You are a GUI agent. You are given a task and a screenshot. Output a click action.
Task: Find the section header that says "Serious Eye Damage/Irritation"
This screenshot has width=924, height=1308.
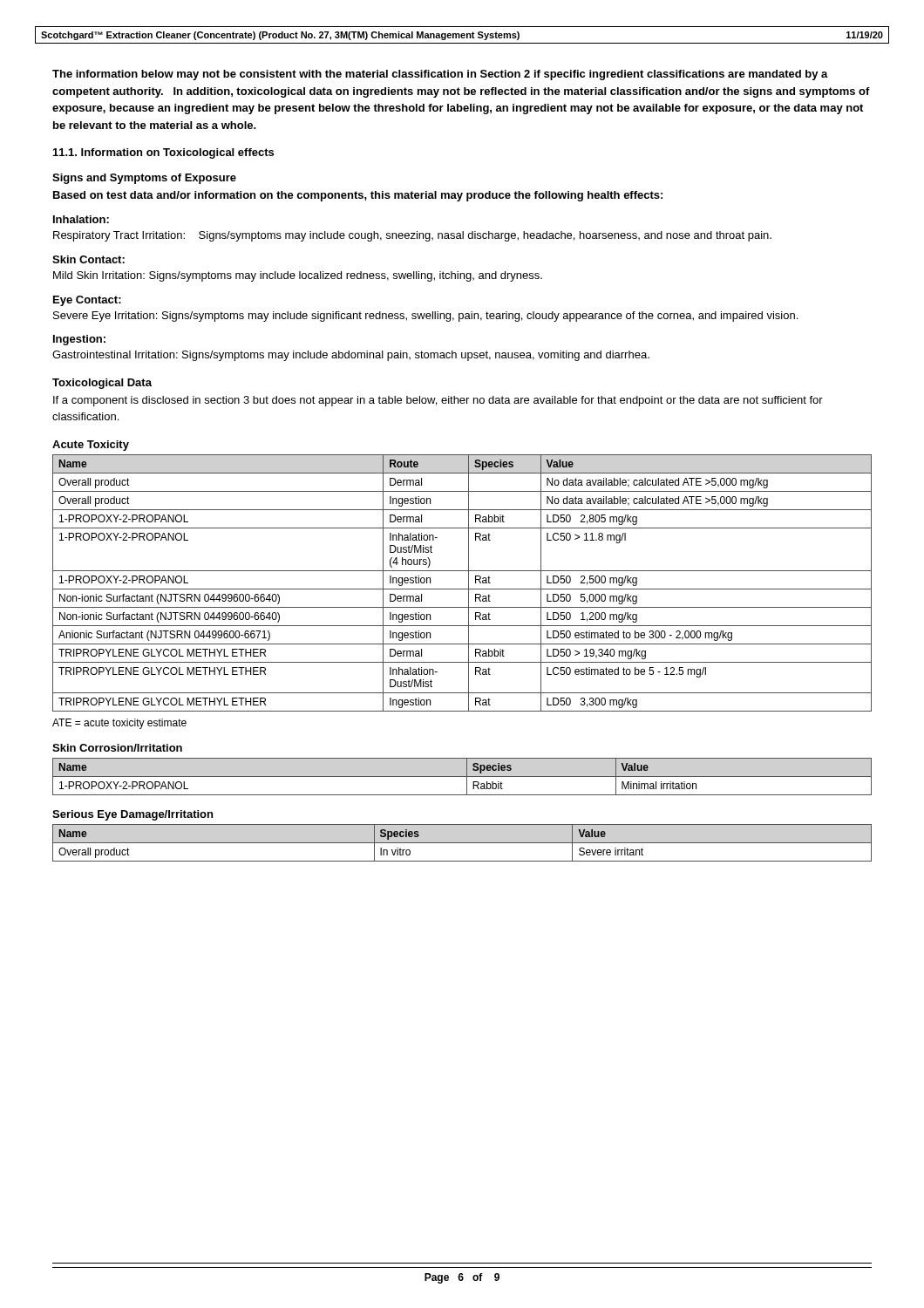tap(133, 814)
